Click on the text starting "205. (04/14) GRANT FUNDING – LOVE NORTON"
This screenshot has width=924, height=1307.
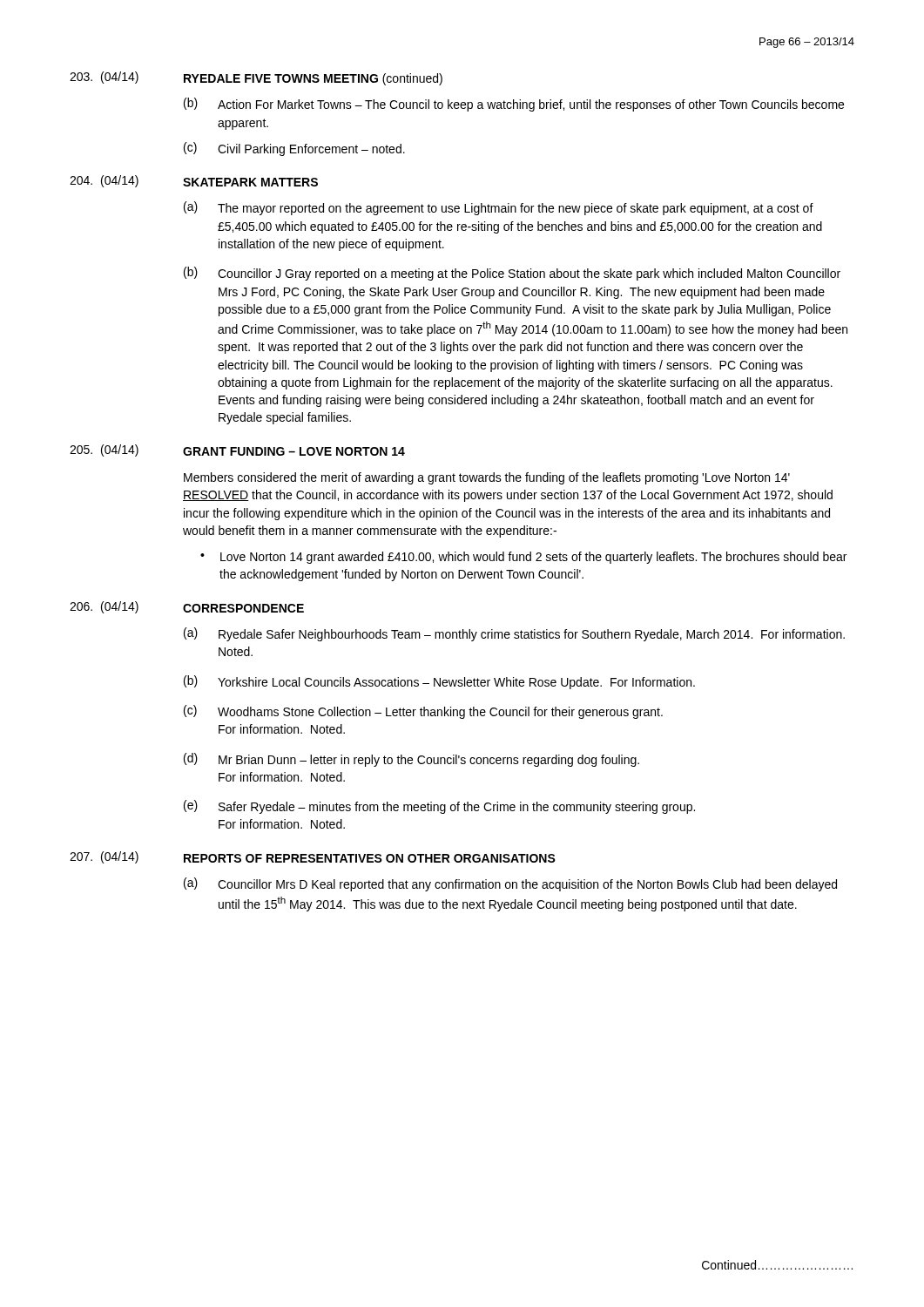pyautogui.click(x=237, y=450)
